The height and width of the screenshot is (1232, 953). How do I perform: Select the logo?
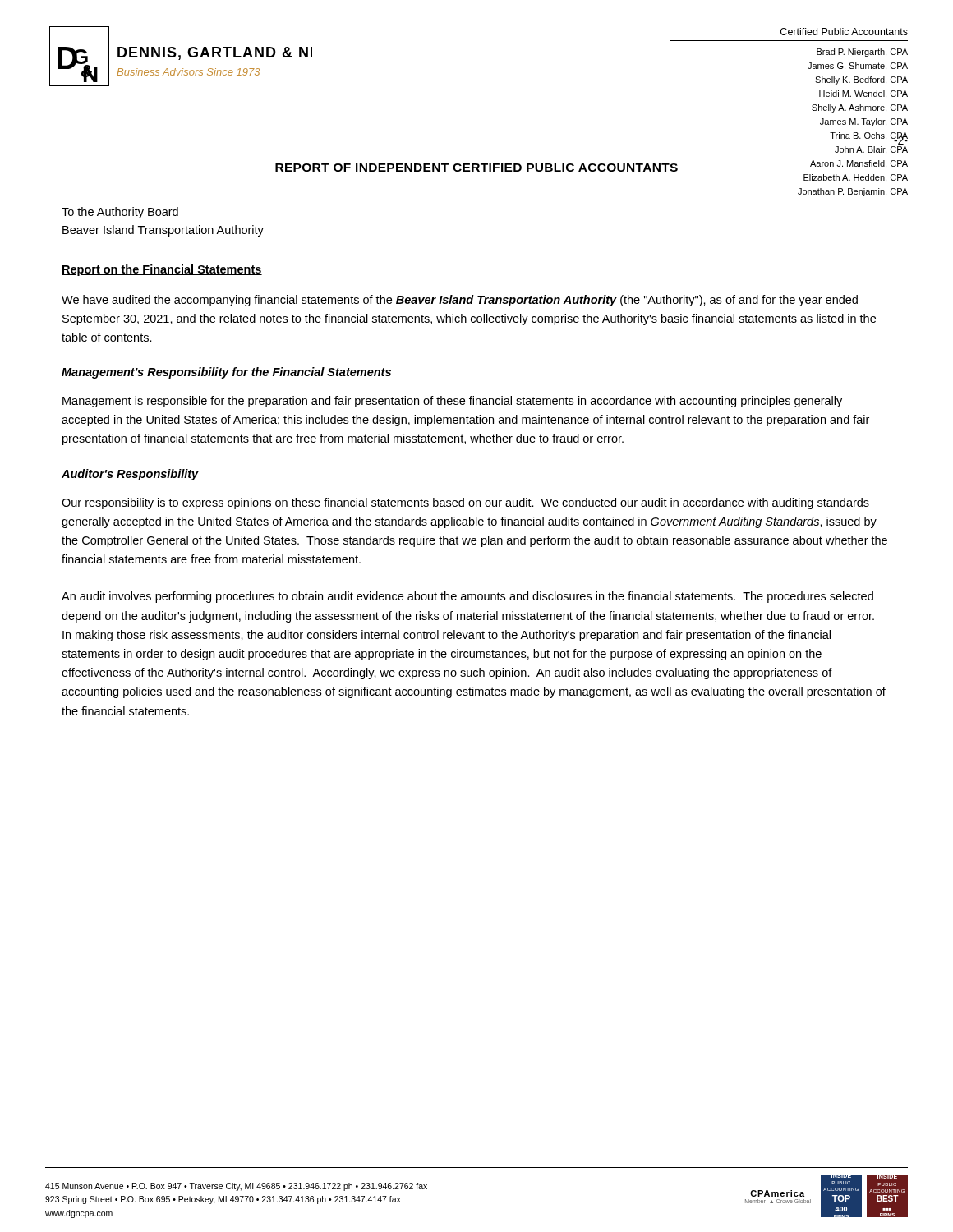click(189, 63)
